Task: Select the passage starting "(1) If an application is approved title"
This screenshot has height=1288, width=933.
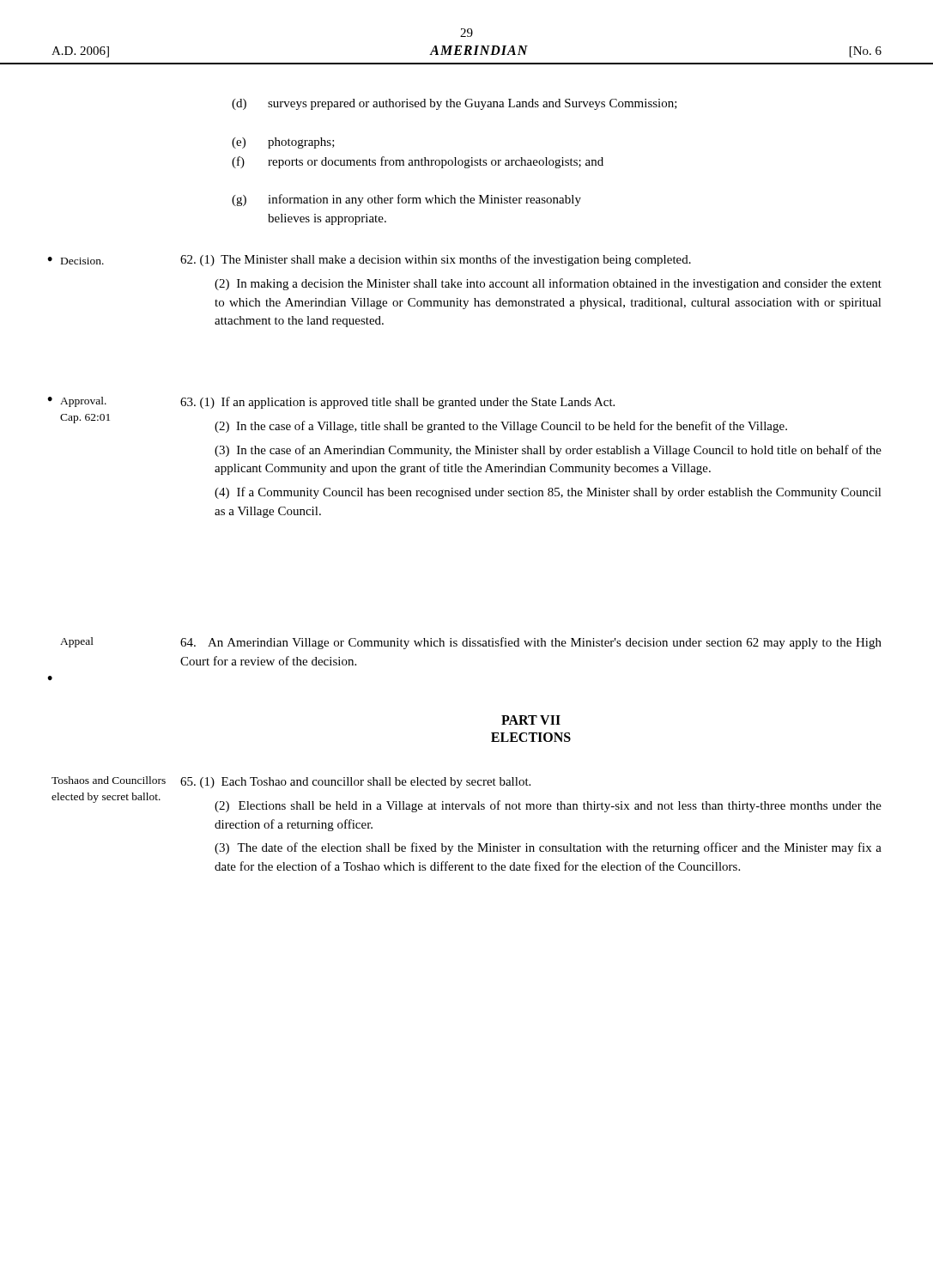Action: coord(531,457)
